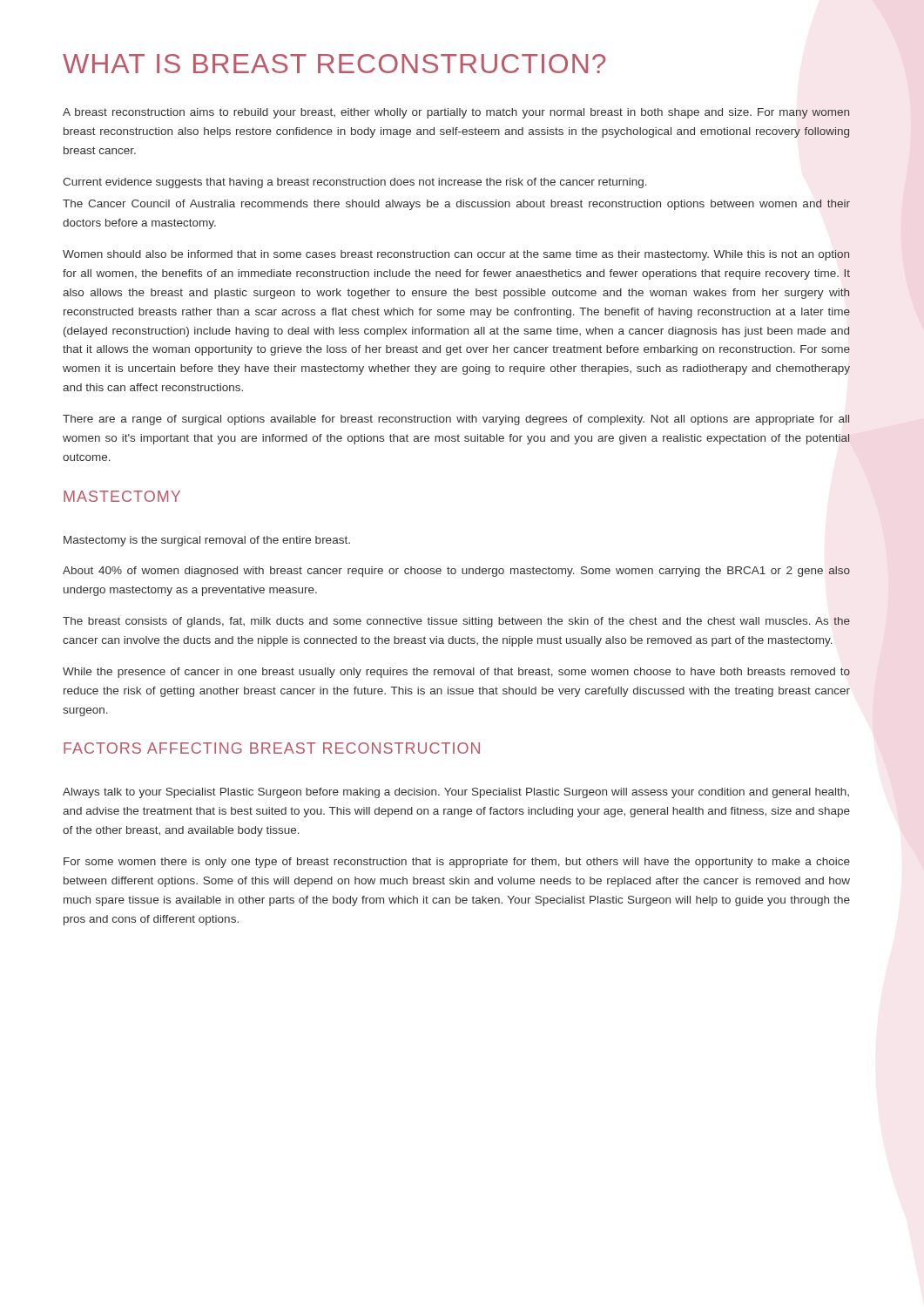Screen dimensions: 1307x924
Task: Point to the passage starting "FACTORS AFFECTING BREAST"
Action: pyautogui.click(x=272, y=749)
